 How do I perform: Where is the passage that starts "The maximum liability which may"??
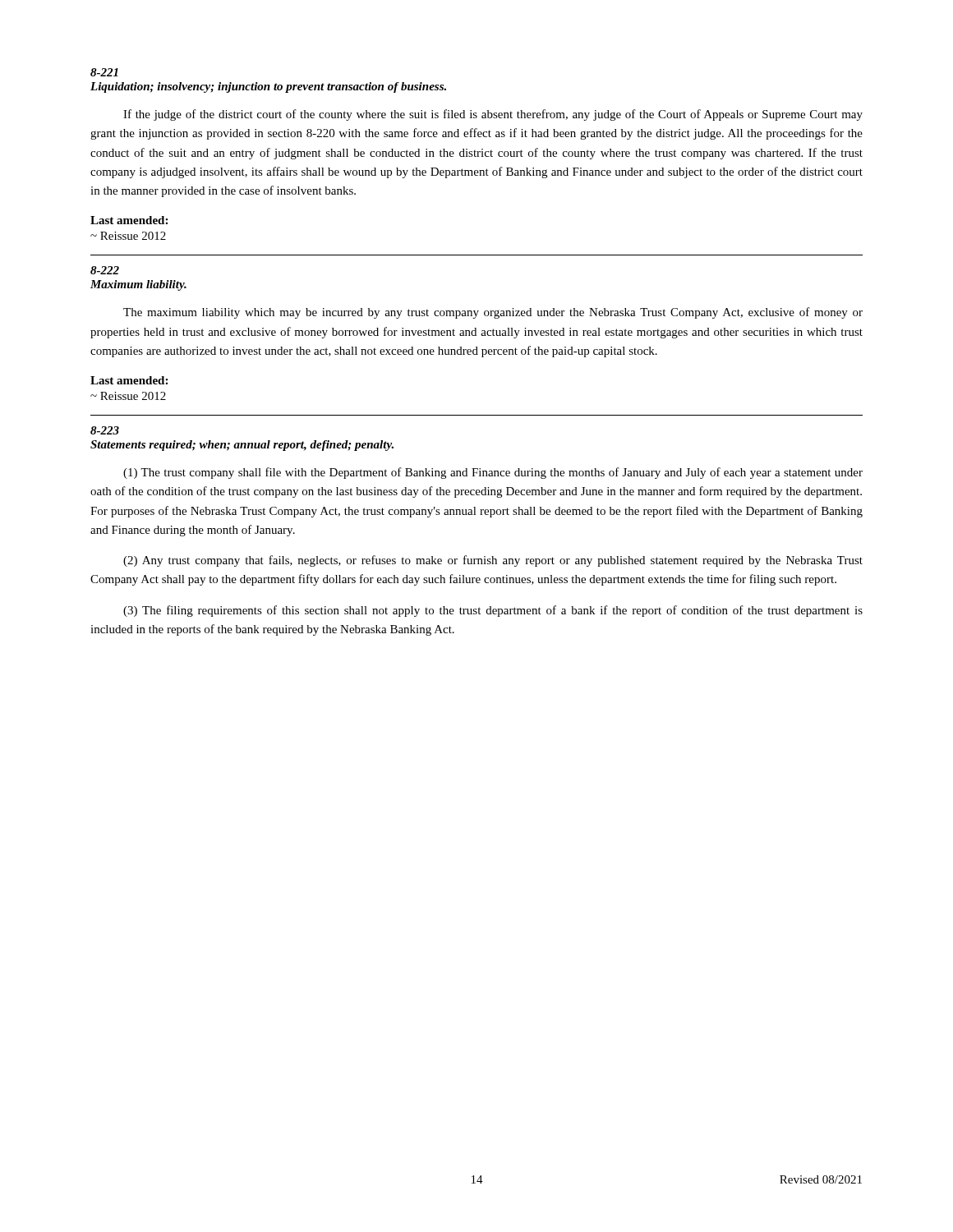coord(476,332)
